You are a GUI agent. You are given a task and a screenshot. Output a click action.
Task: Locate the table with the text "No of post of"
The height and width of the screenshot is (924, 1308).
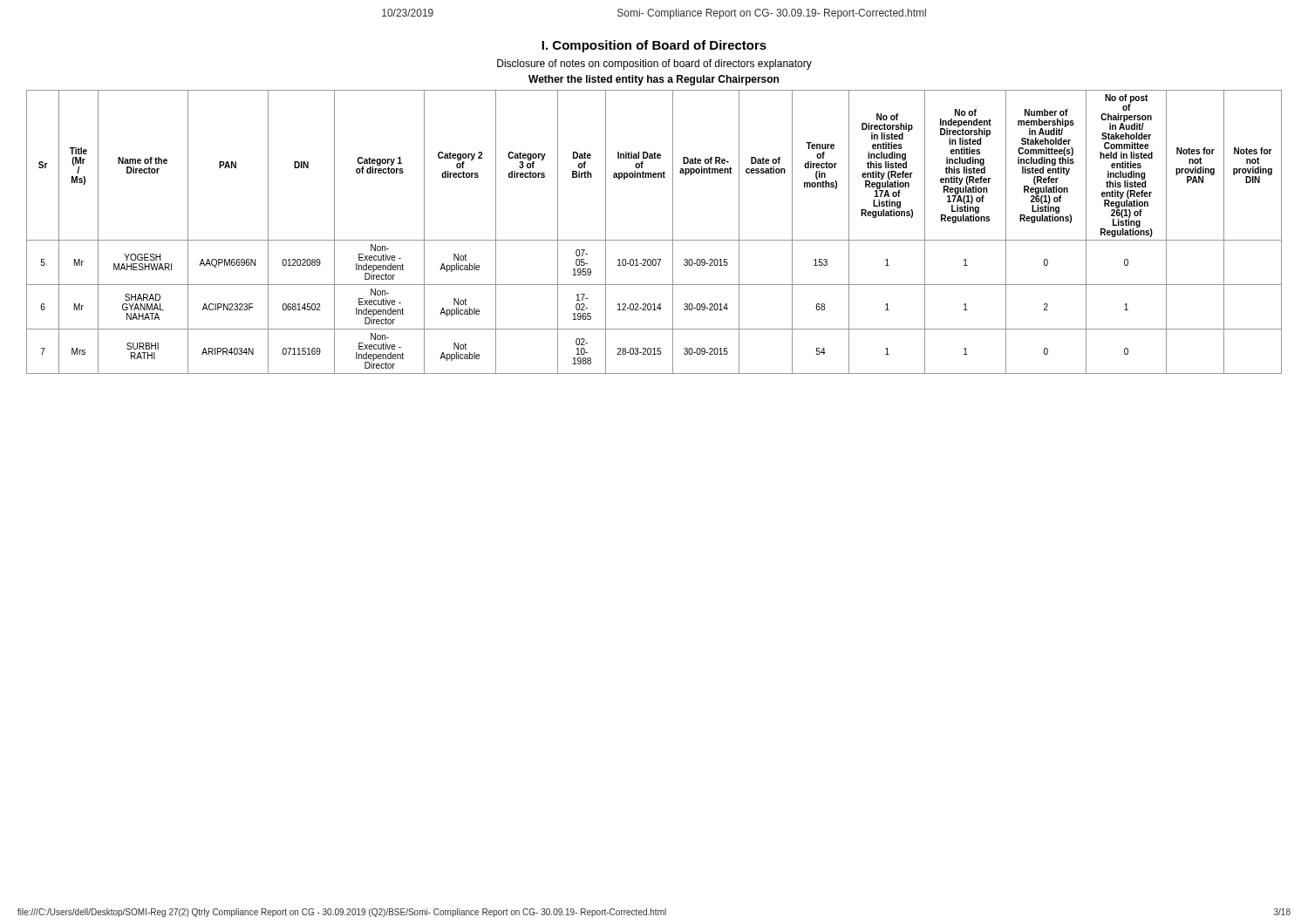[x=654, y=232]
